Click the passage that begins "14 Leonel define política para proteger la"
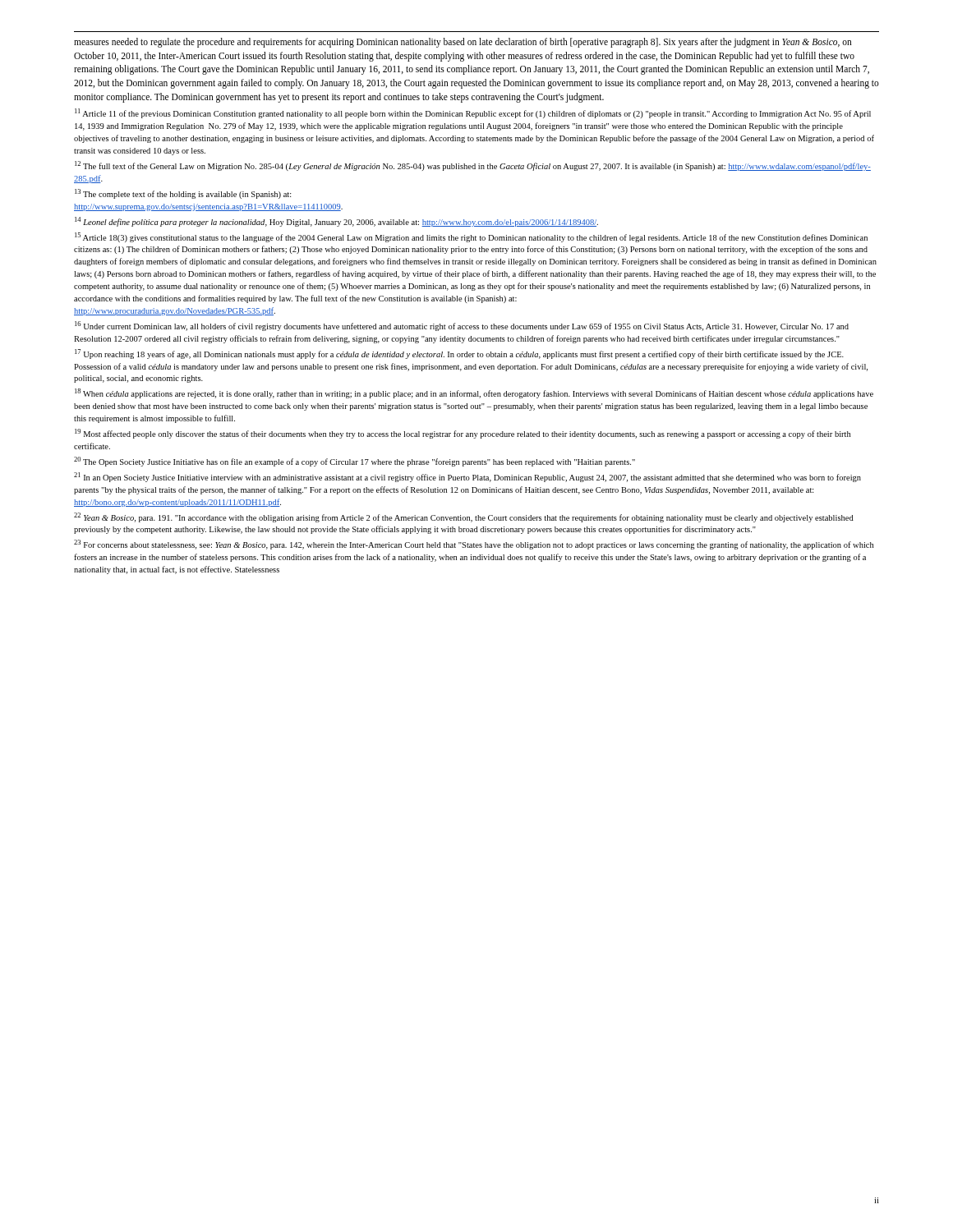 click(336, 221)
